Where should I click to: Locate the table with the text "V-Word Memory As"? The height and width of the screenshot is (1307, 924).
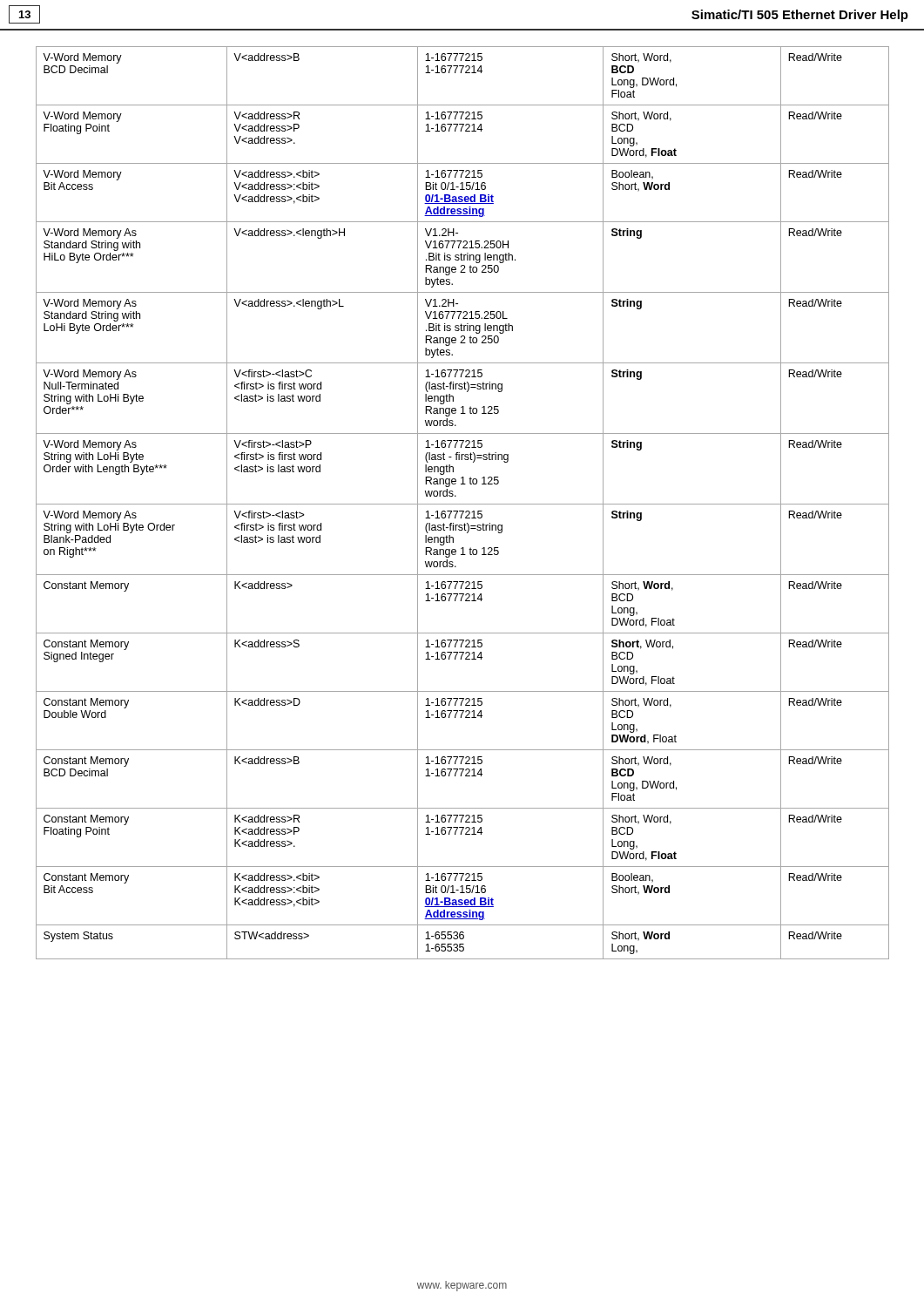click(x=462, y=503)
